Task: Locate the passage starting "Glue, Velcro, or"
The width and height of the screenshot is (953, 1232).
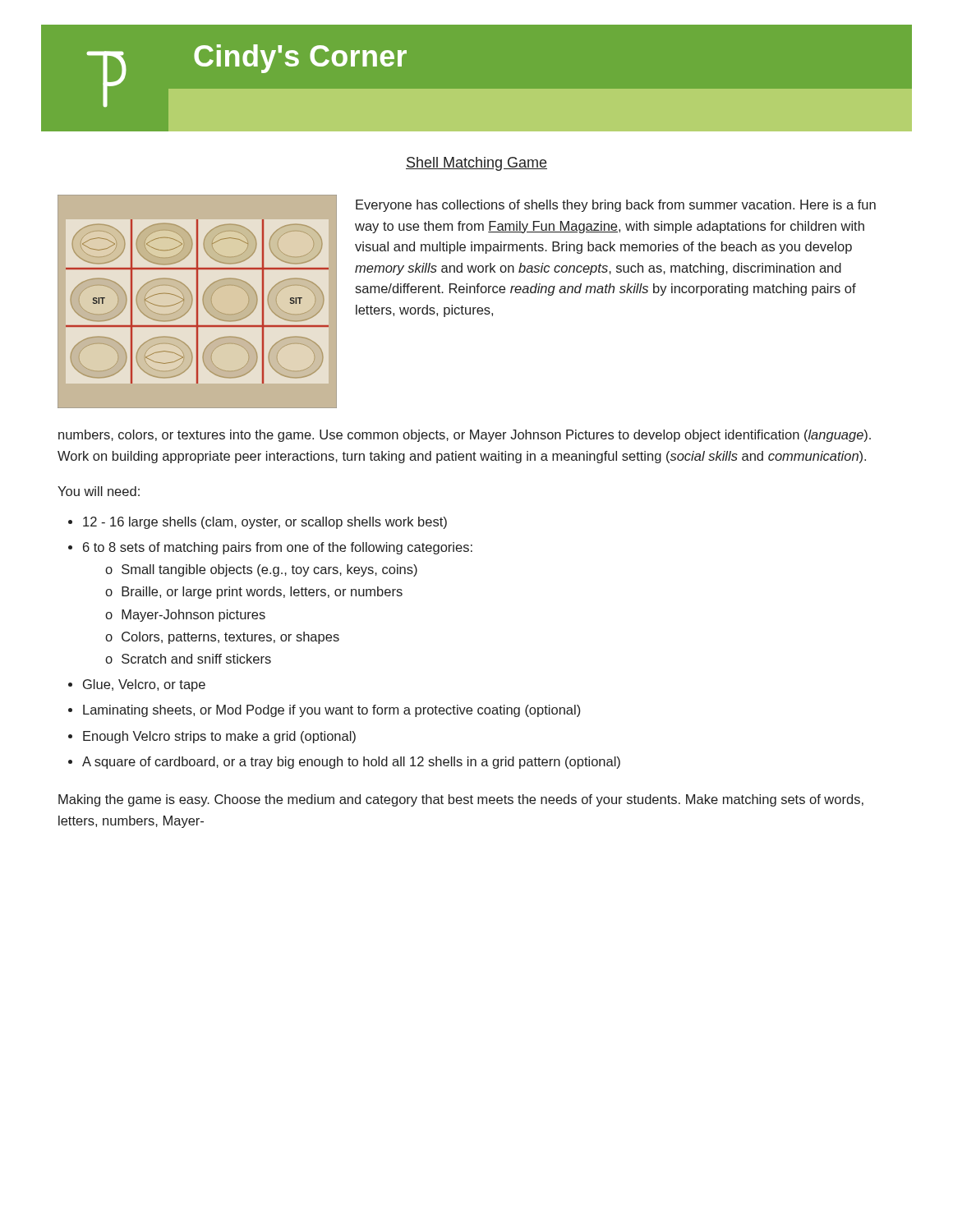Action: 144,684
